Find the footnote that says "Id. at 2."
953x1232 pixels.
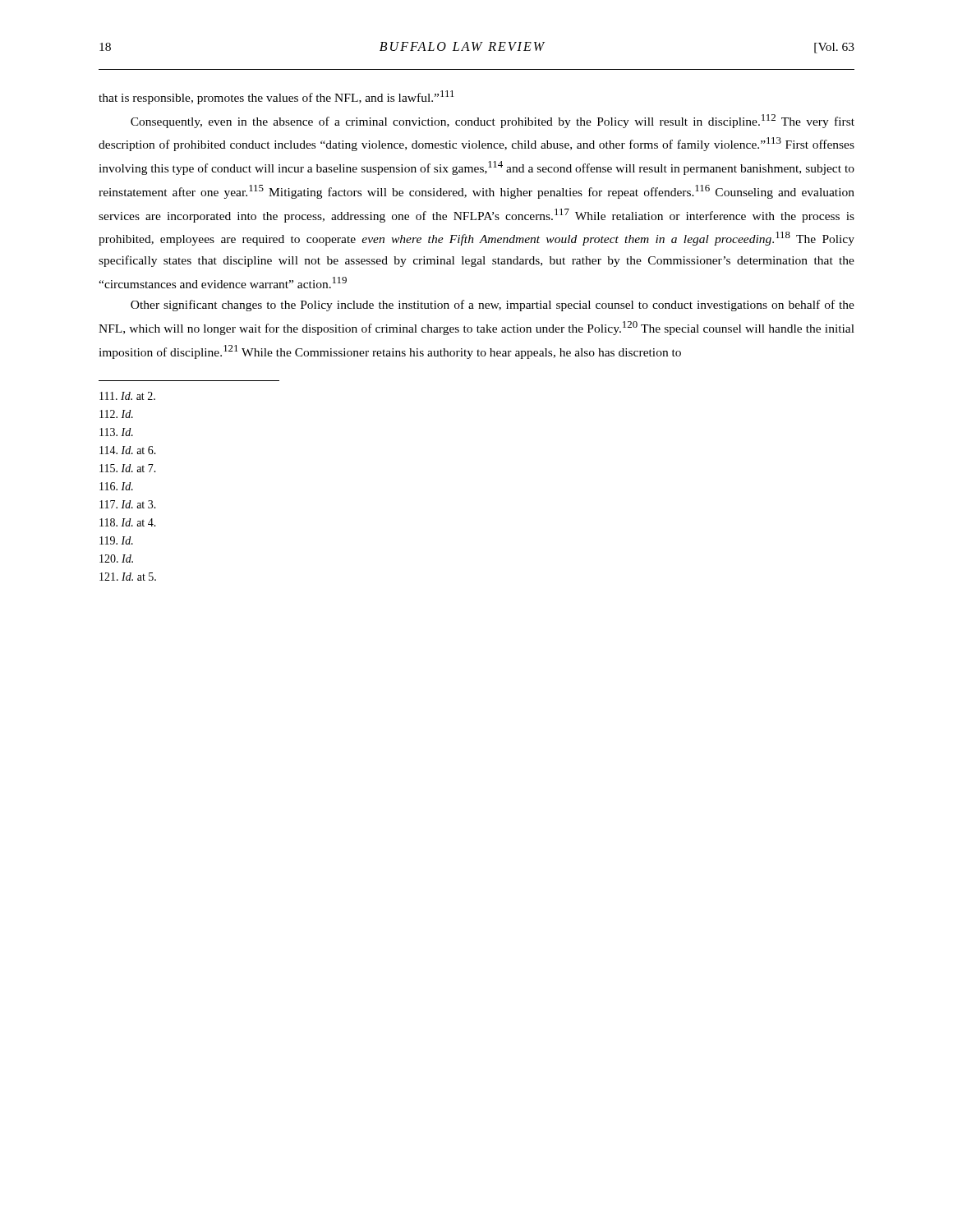127,397
